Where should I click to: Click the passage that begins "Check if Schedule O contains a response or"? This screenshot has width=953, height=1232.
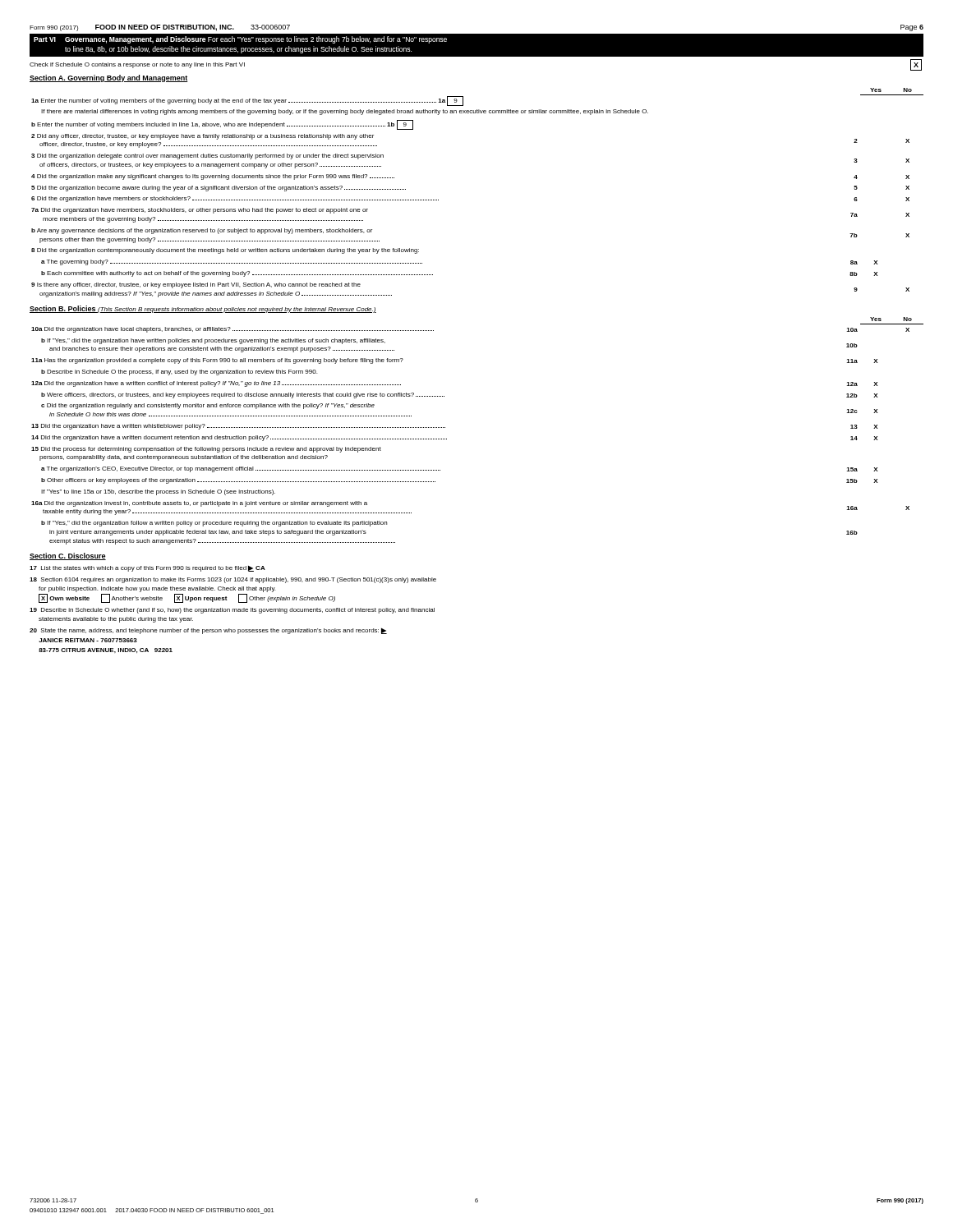[137, 65]
